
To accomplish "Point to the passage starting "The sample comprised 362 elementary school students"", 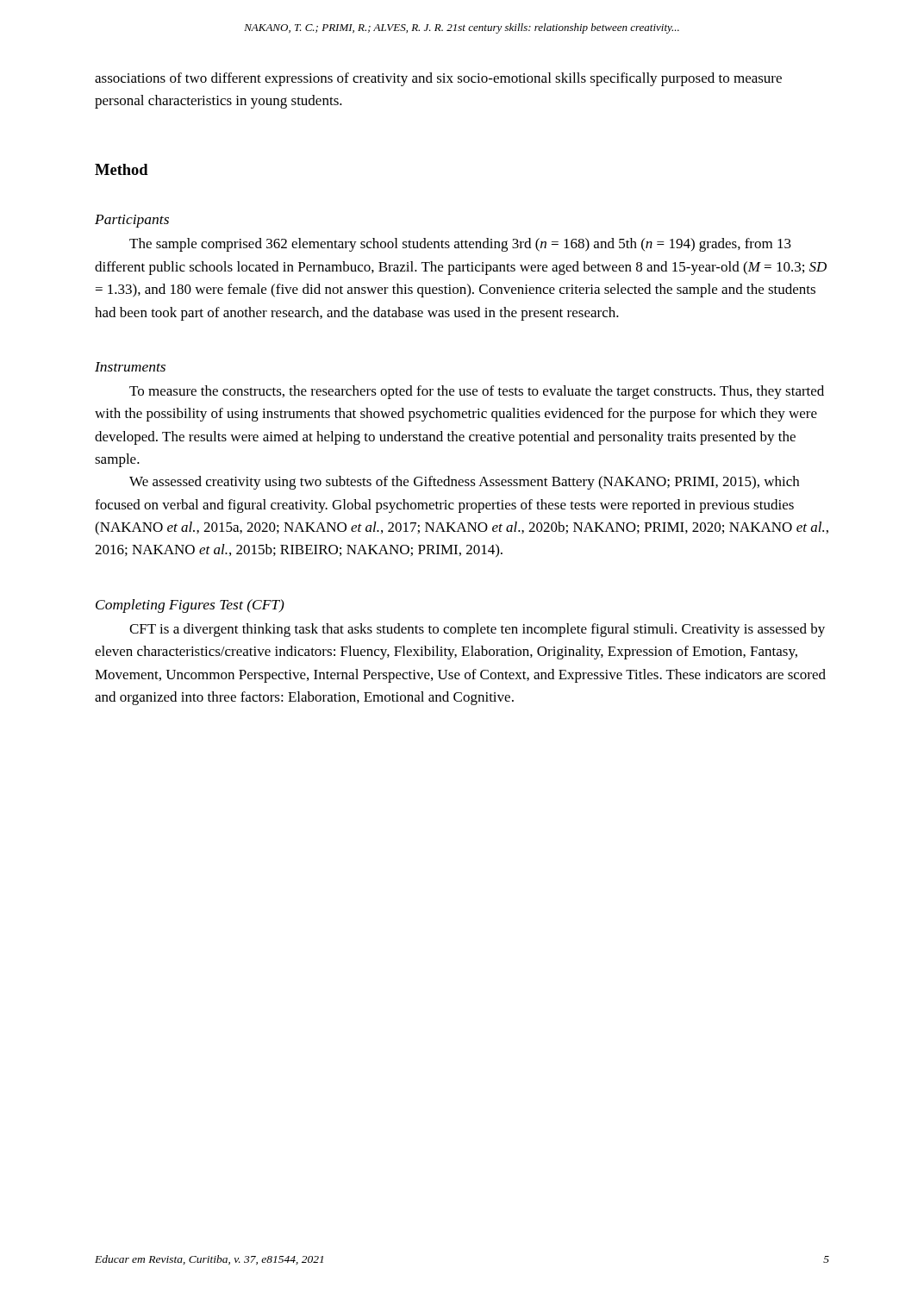I will click(461, 278).
